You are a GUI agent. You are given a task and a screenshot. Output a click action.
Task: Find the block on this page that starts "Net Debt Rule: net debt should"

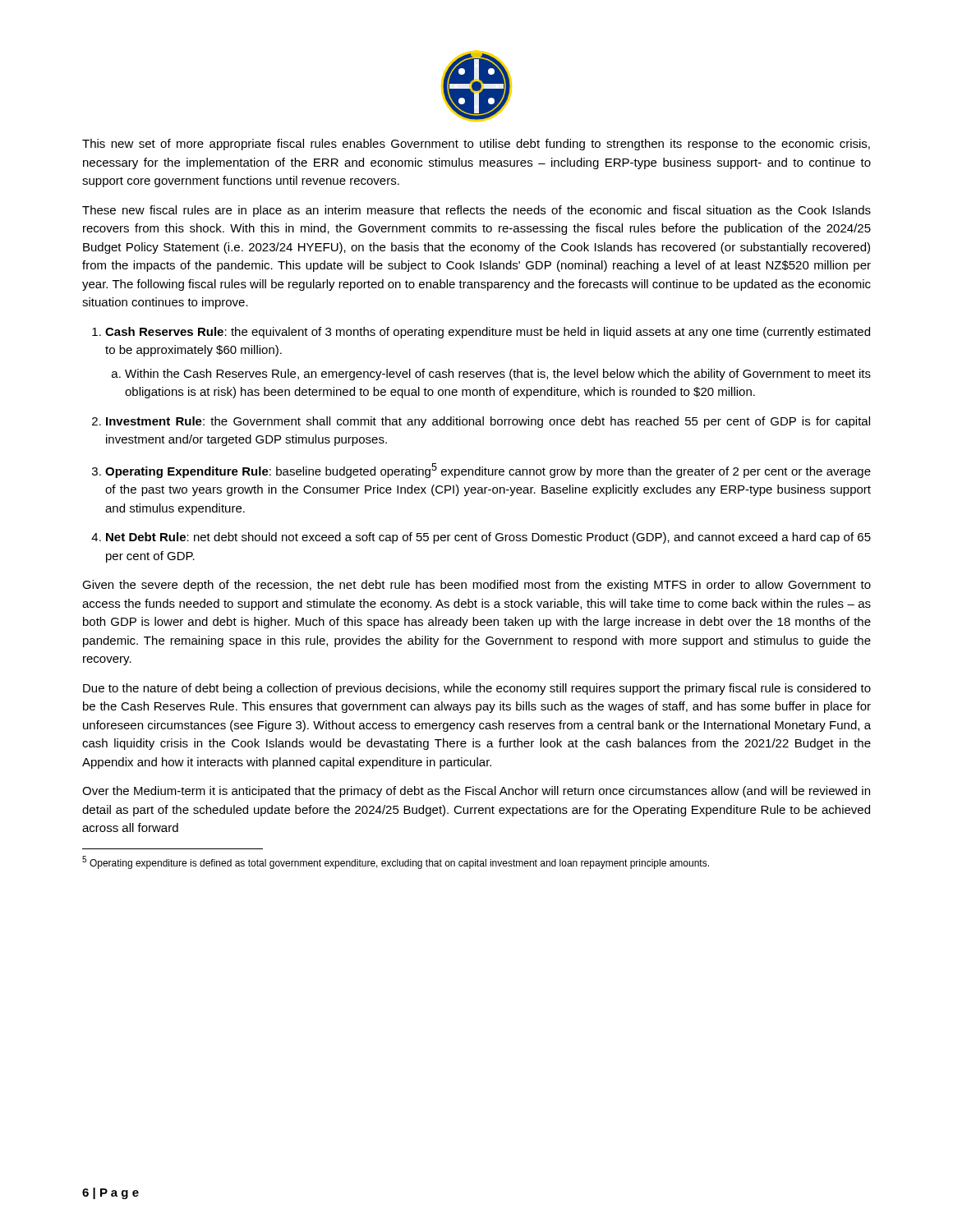476,547
